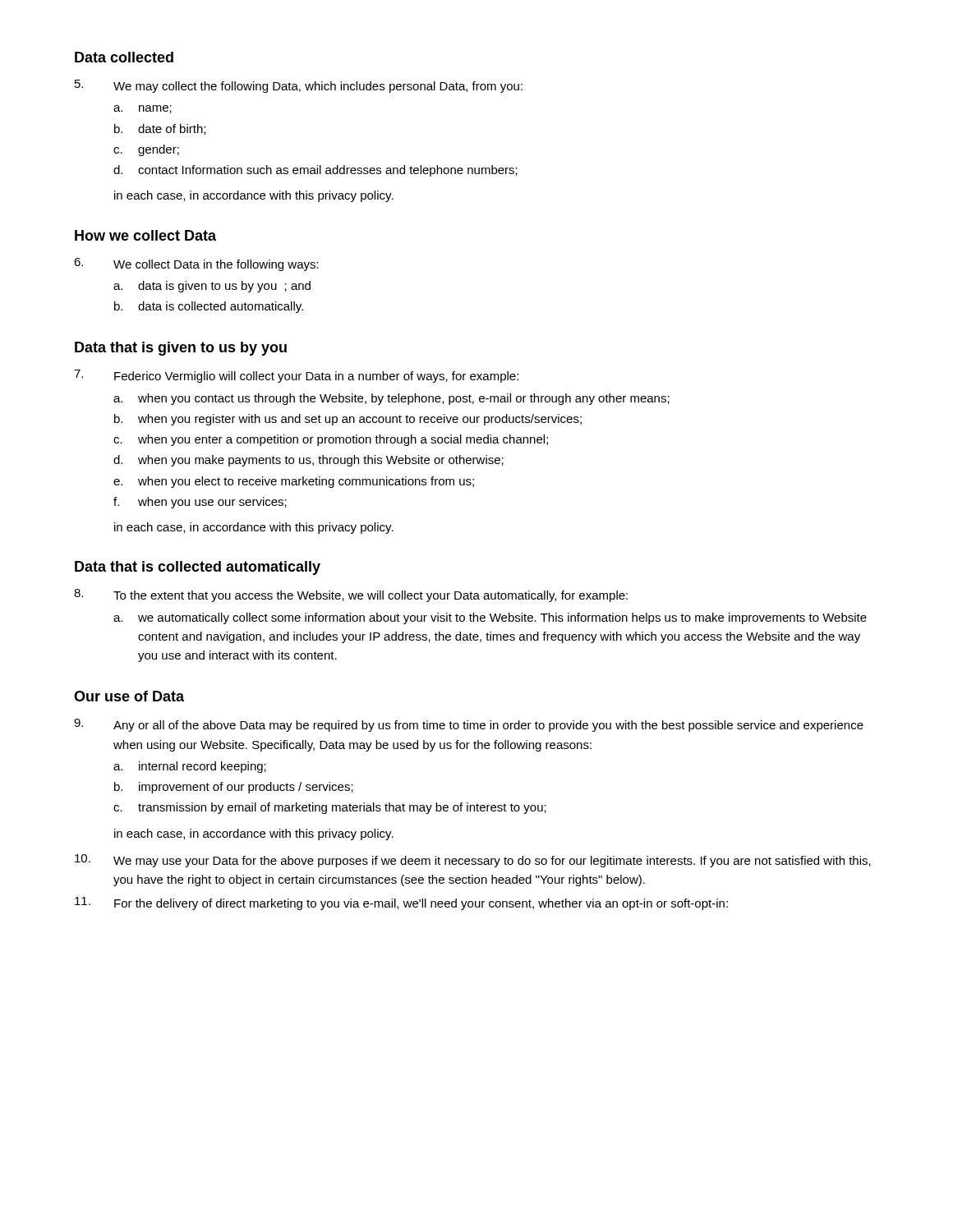
Task: Locate the list item with the text "11. For the delivery of direct marketing to"
Action: pyautogui.click(x=476, y=903)
